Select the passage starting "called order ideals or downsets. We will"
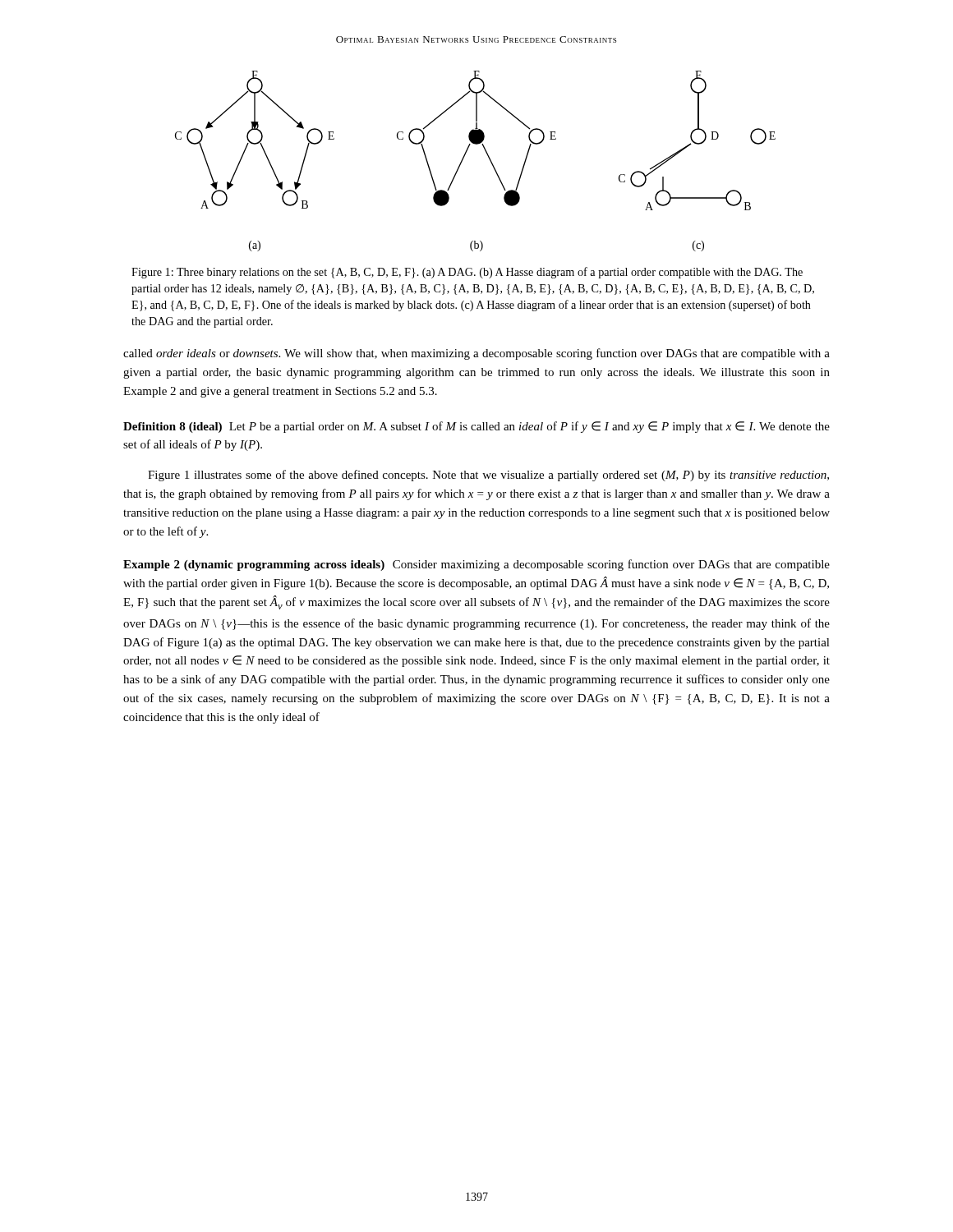 (476, 372)
